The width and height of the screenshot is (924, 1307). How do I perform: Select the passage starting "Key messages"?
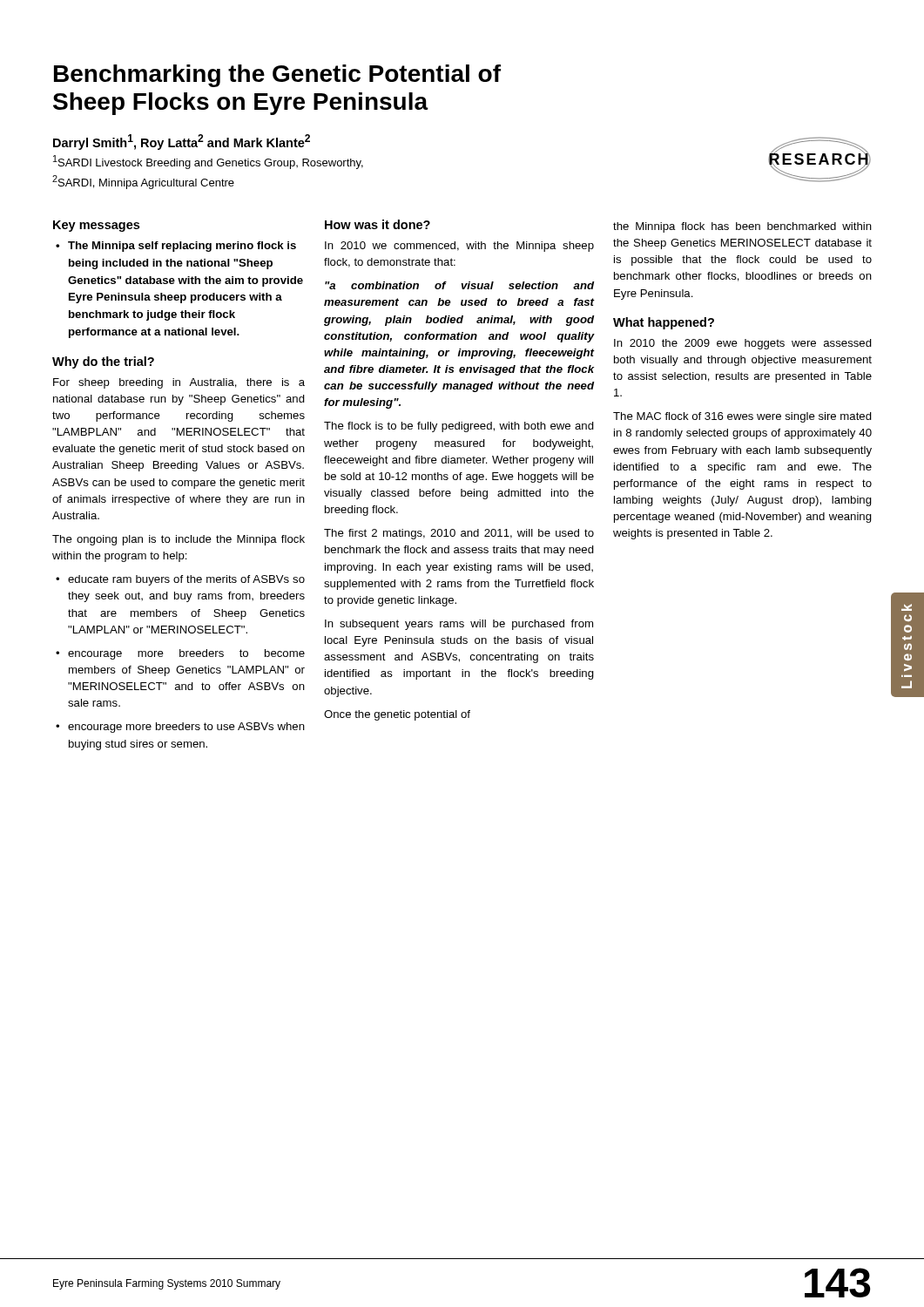pos(96,225)
